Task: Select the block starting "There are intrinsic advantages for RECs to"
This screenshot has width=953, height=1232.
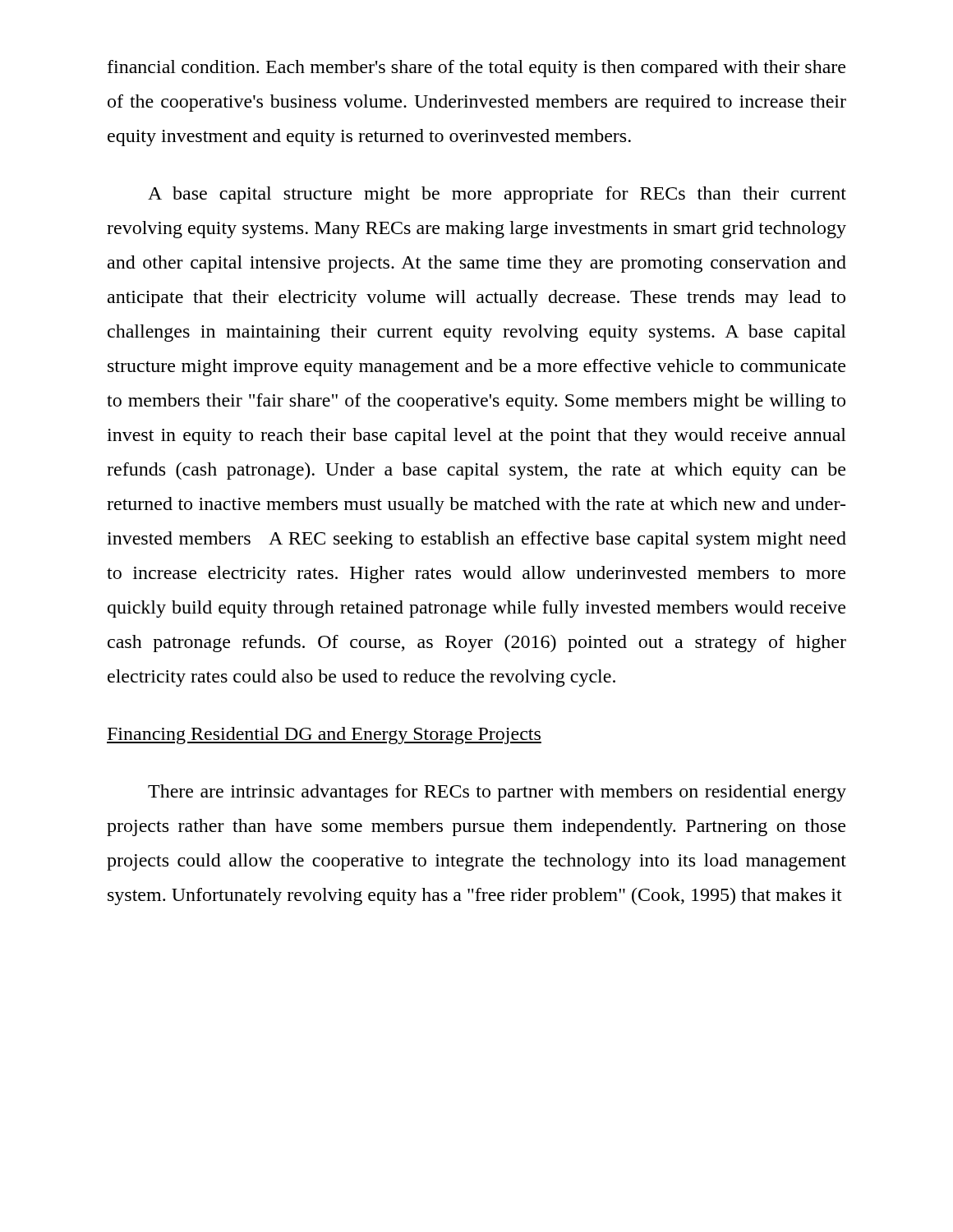Action: pos(476,843)
